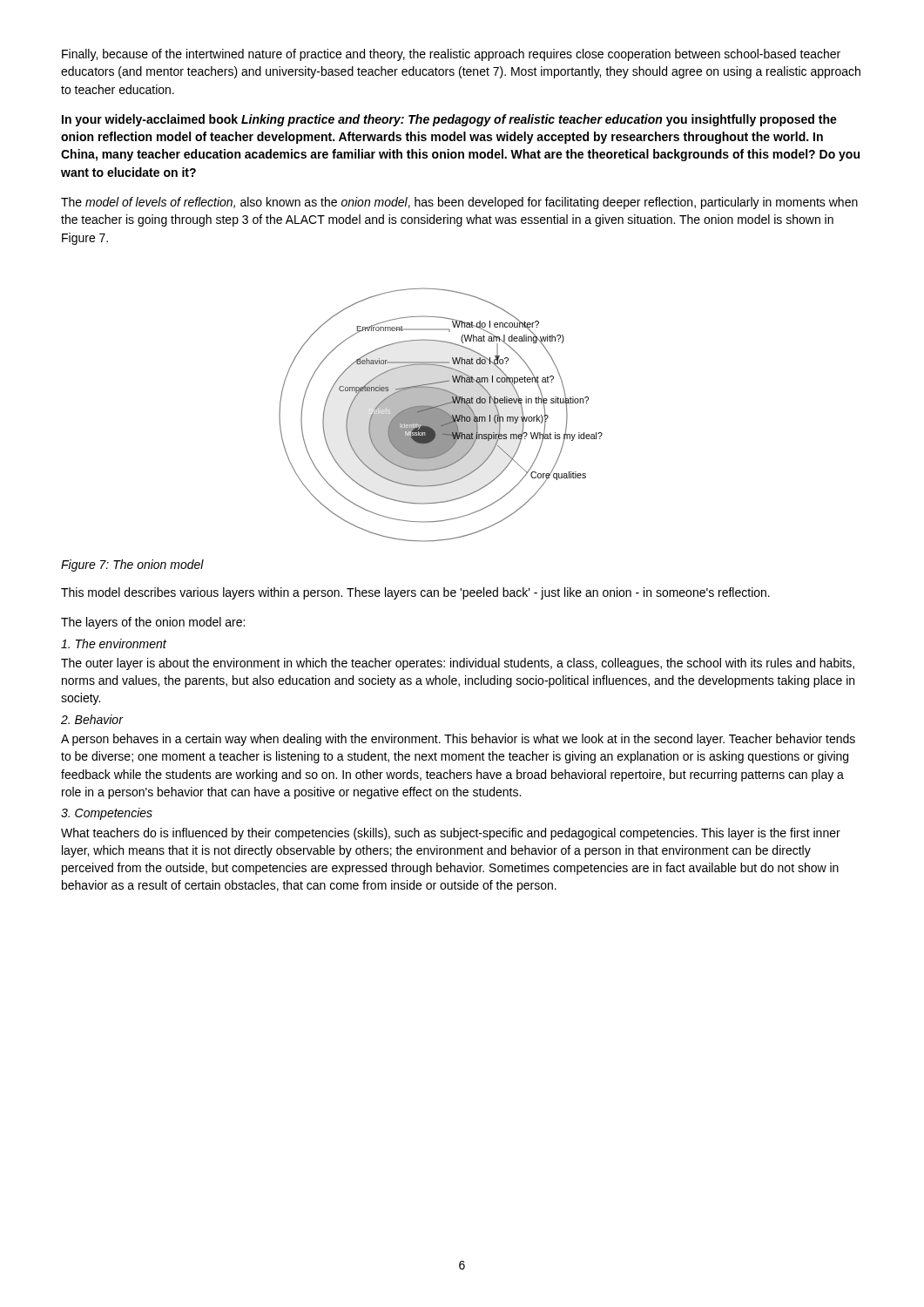Image resolution: width=924 pixels, height=1307 pixels.
Task: Click the passage that begins "The layers of the onion model"
Action: click(x=153, y=622)
